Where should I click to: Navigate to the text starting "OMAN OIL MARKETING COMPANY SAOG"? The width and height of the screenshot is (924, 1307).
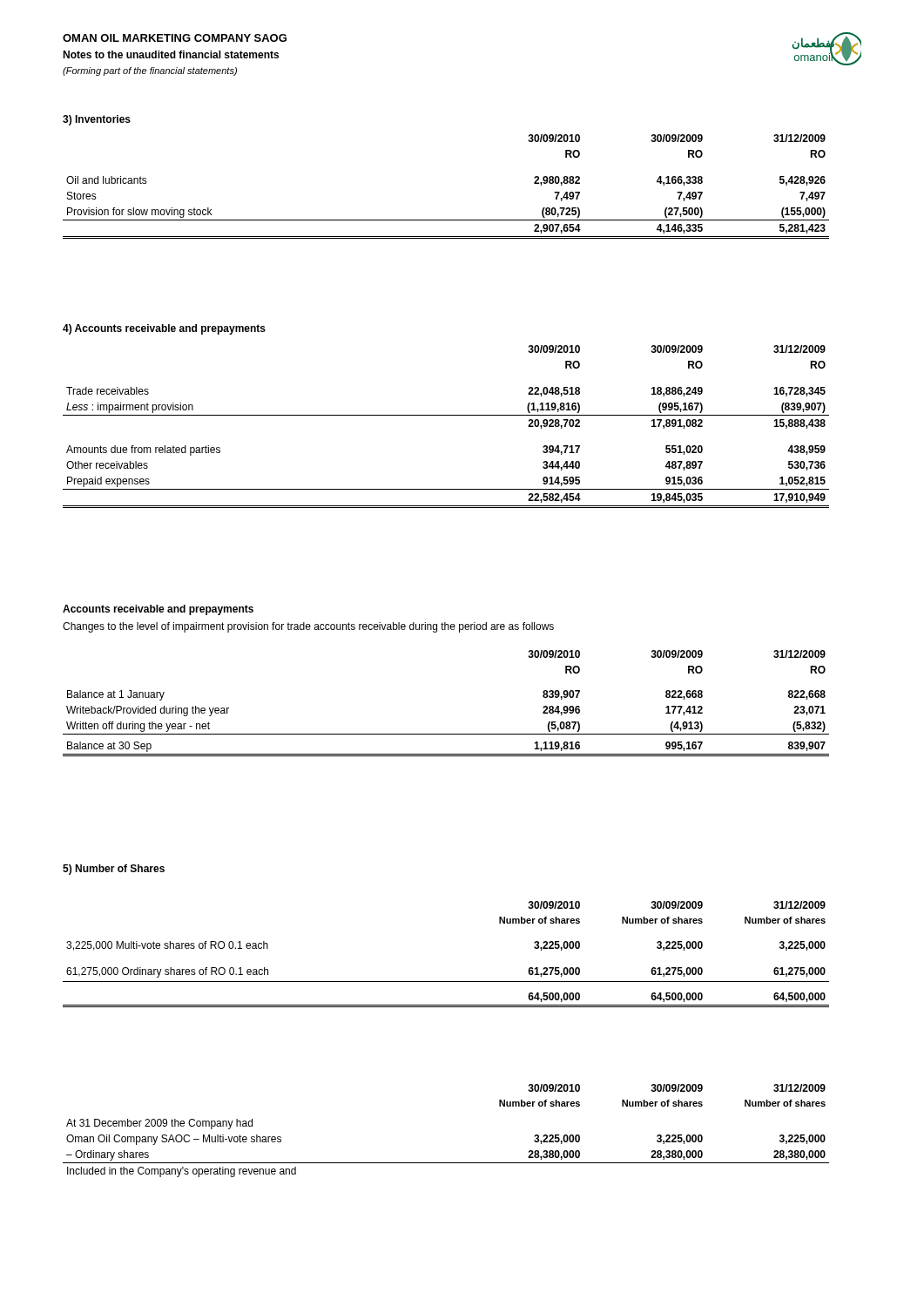[x=175, y=38]
